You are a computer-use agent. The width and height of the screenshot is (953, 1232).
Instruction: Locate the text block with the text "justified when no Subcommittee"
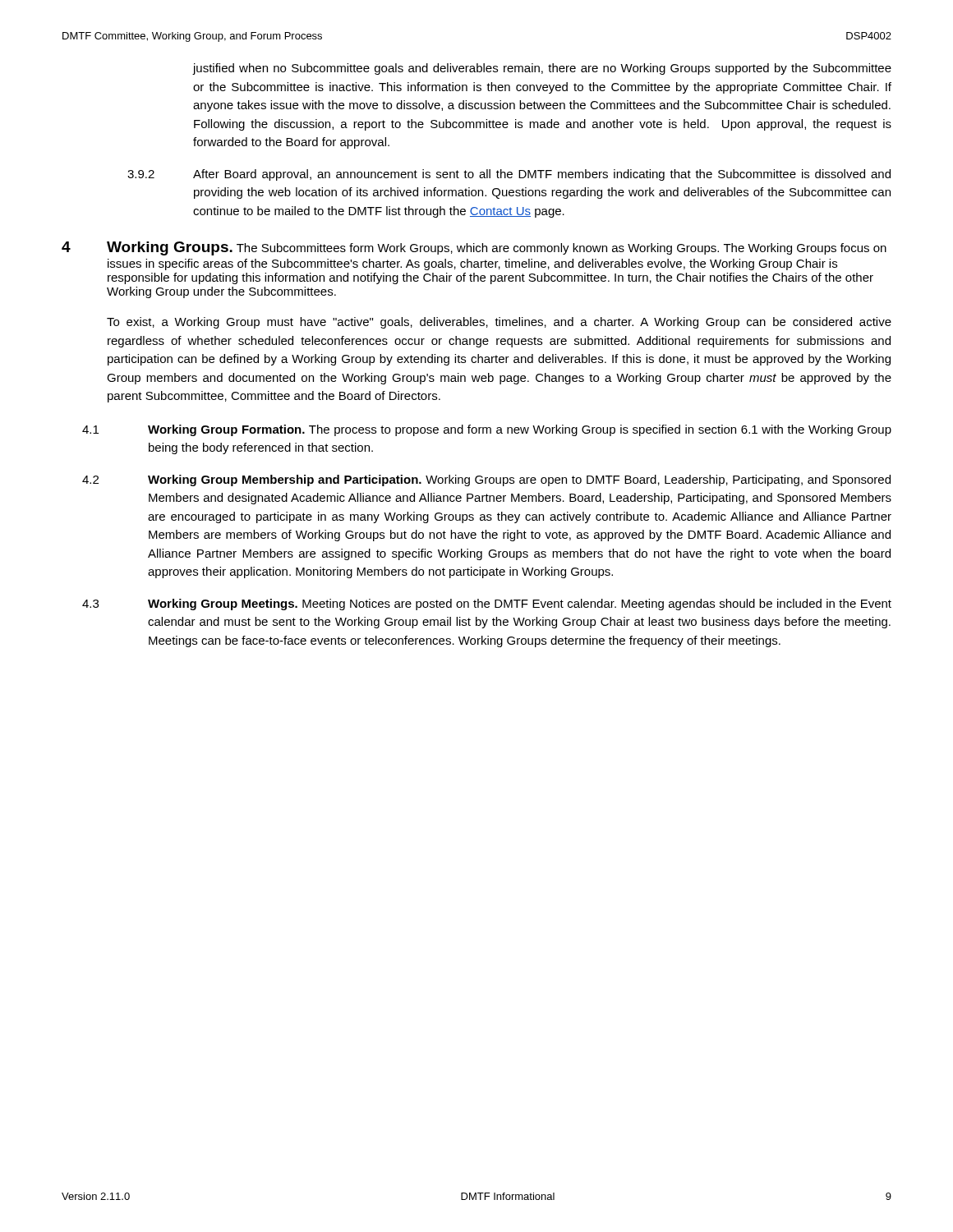542,105
